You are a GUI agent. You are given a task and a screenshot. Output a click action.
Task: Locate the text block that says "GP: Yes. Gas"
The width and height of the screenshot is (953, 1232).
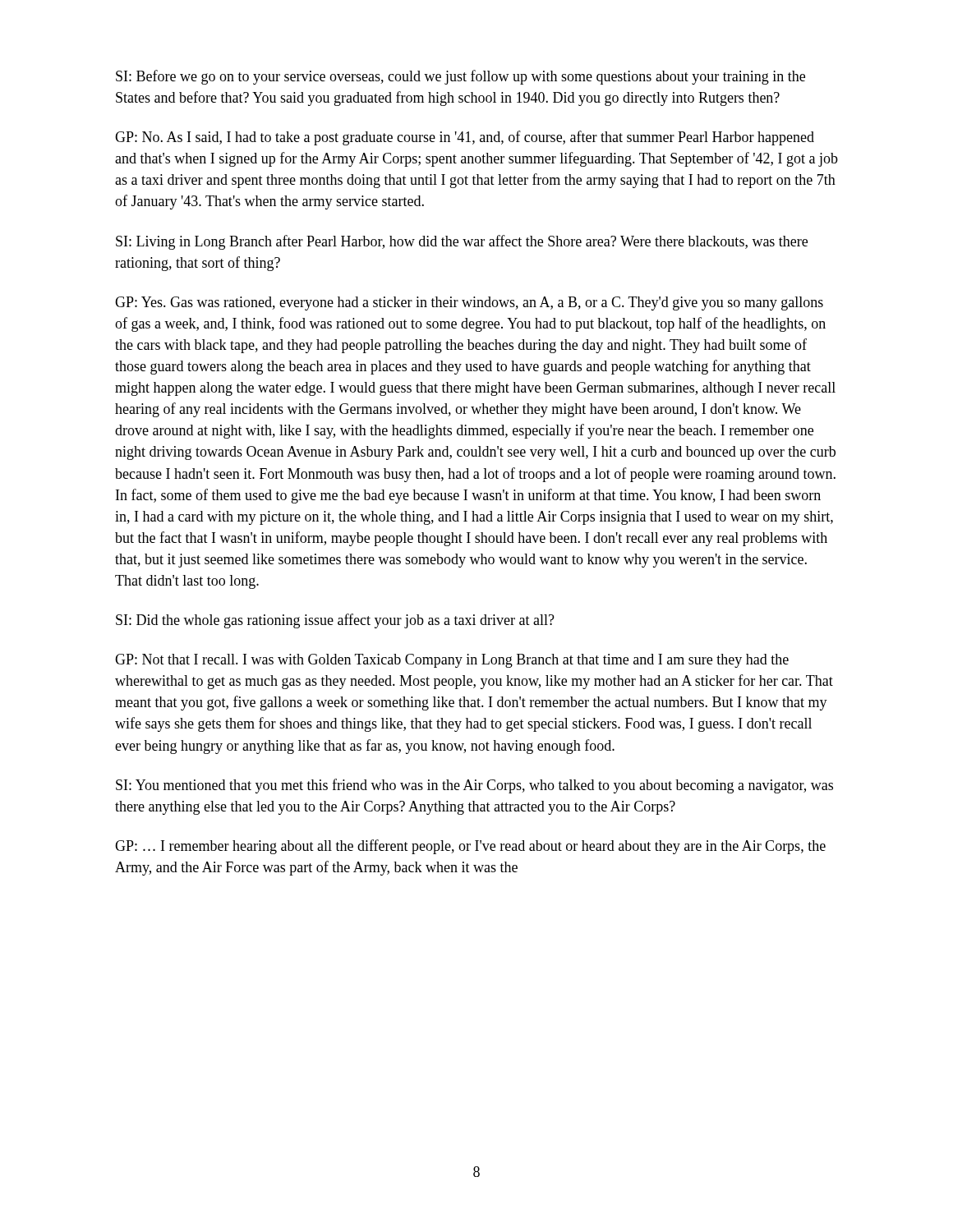coord(476,441)
